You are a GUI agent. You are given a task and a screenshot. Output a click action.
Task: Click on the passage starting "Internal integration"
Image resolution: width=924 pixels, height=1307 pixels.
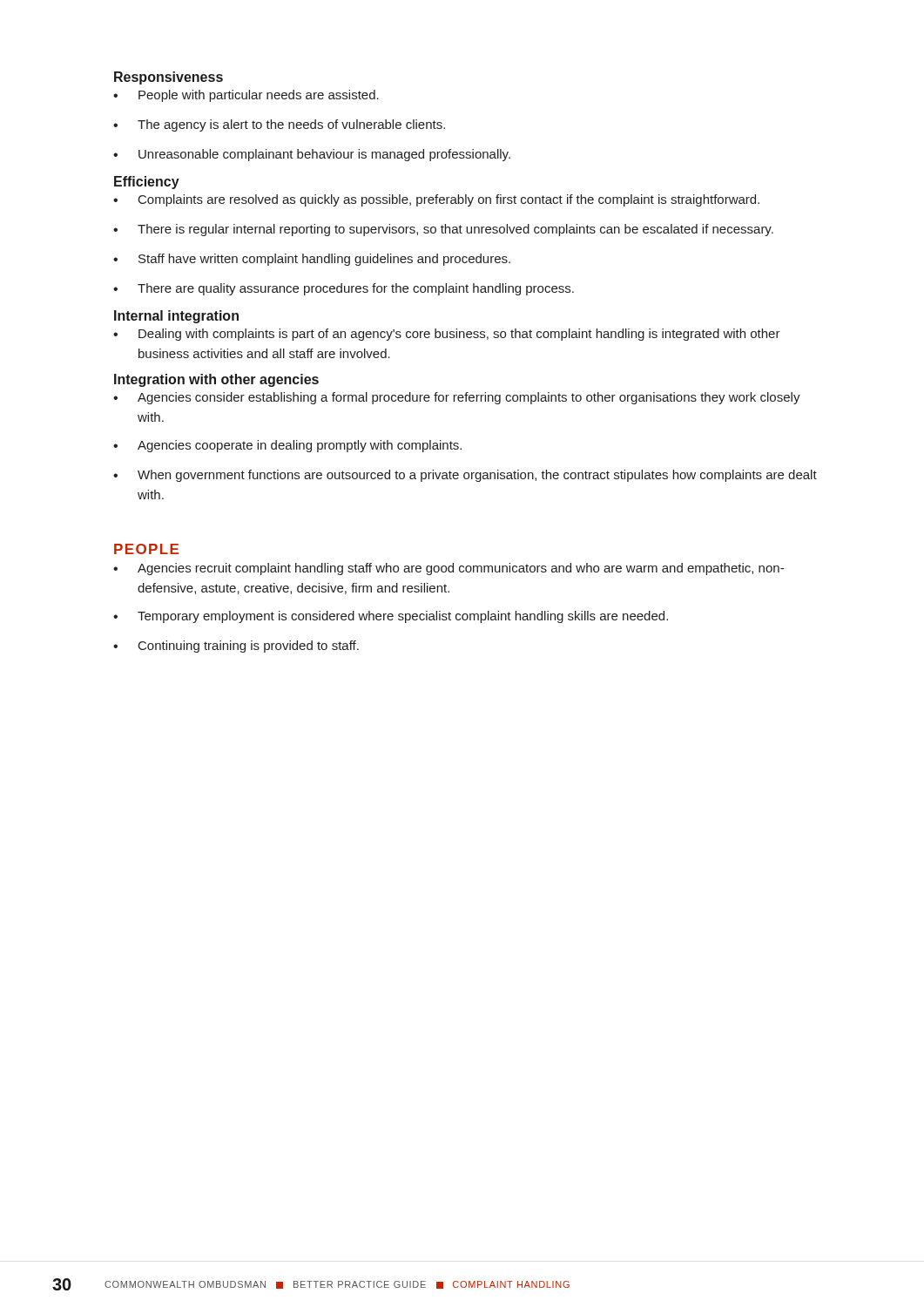176,316
